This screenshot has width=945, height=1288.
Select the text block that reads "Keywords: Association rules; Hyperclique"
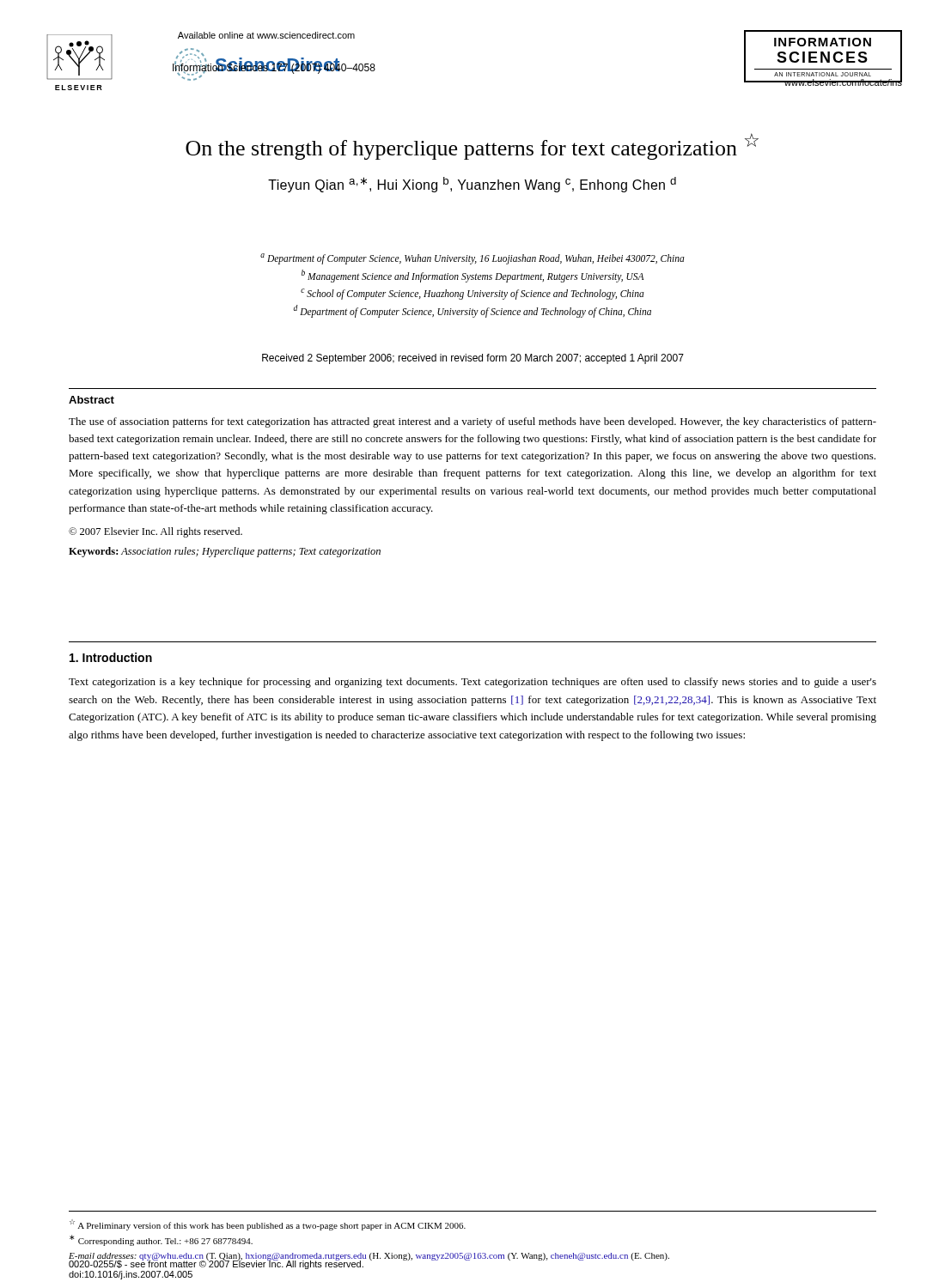(225, 551)
